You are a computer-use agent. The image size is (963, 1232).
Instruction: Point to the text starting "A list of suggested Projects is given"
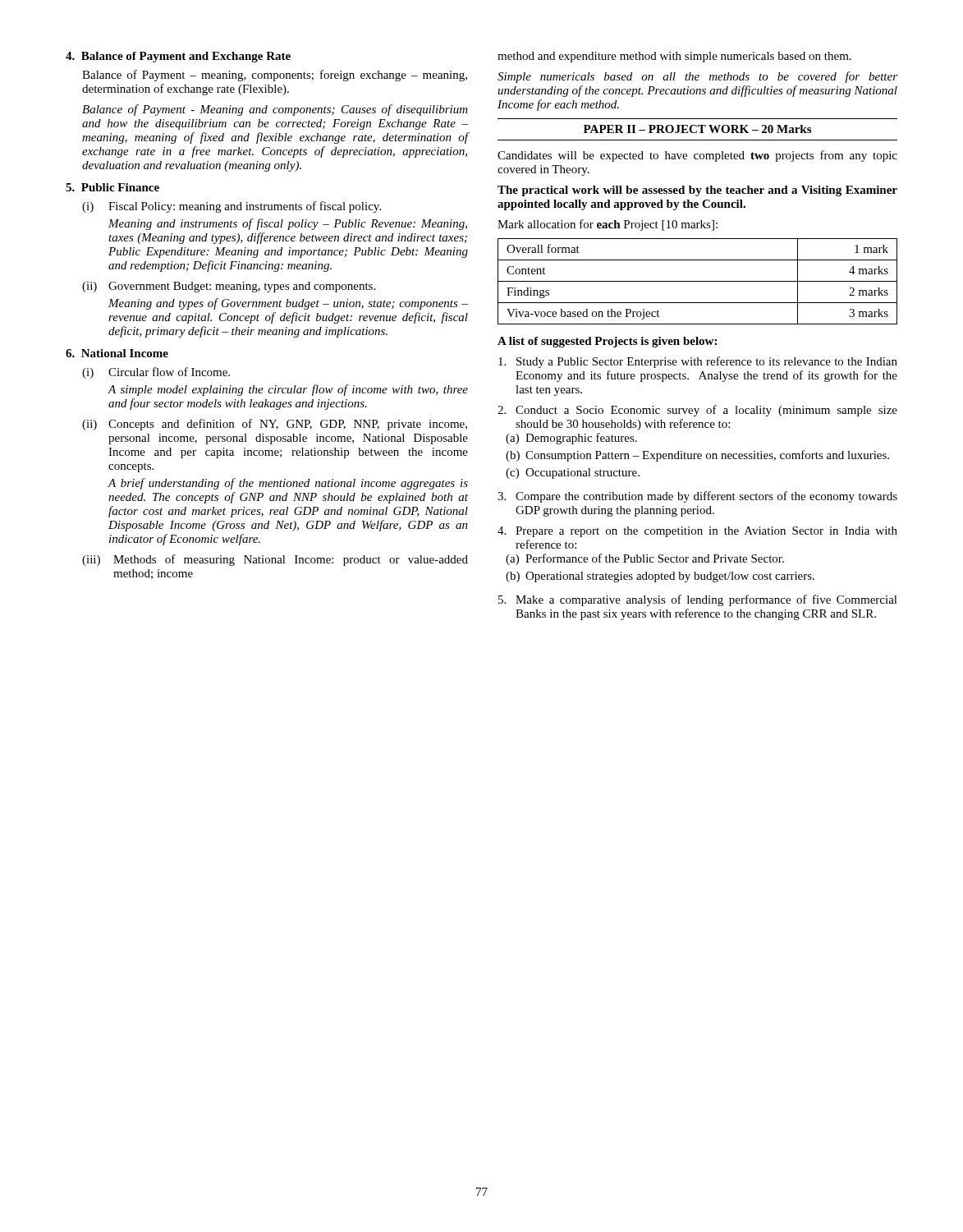(608, 341)
